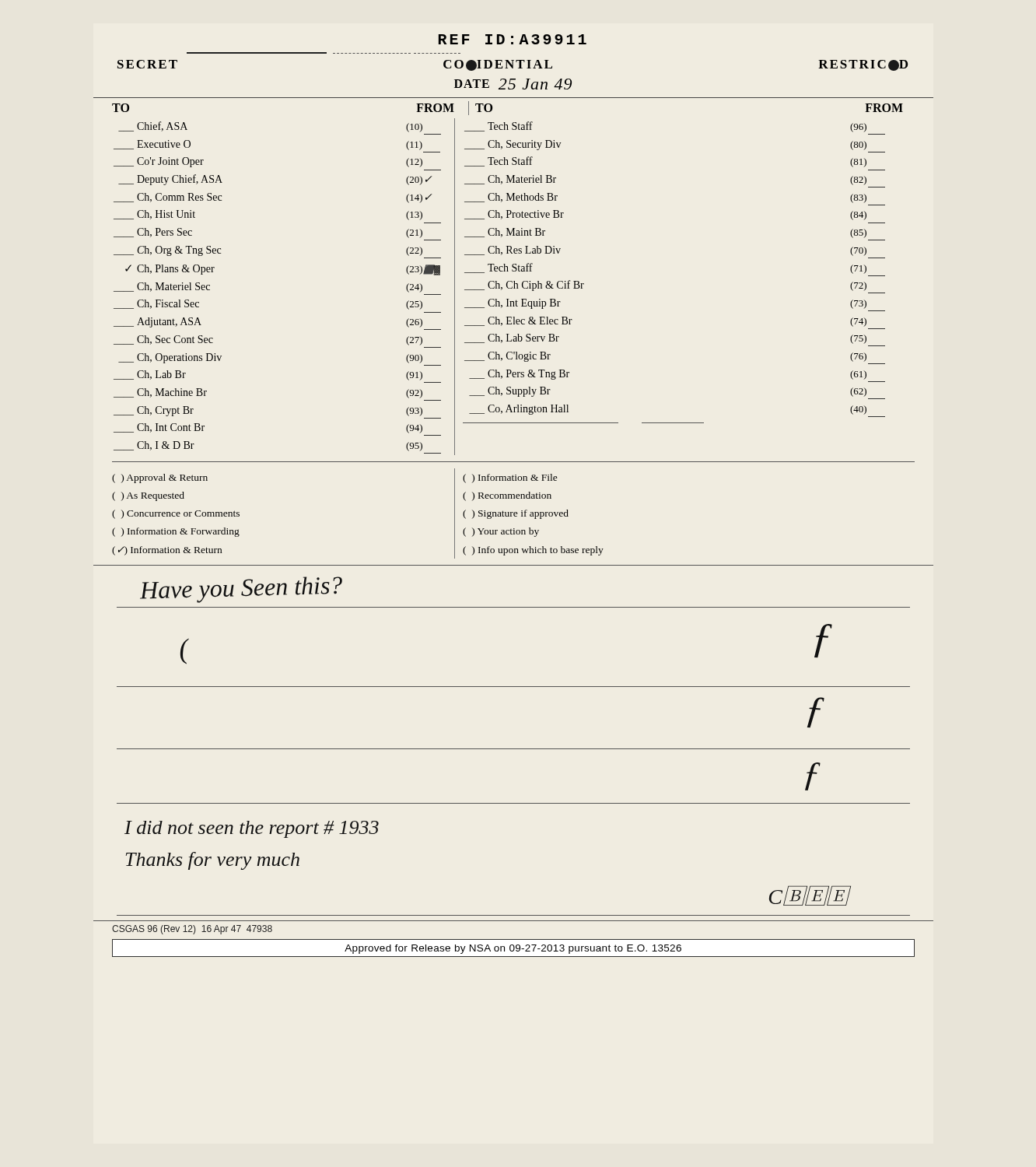Find "SECRET COIDENTIAL RESTRICD" on this page
The height and width of the screenshot is (1167, 1036).
[513, 65]
